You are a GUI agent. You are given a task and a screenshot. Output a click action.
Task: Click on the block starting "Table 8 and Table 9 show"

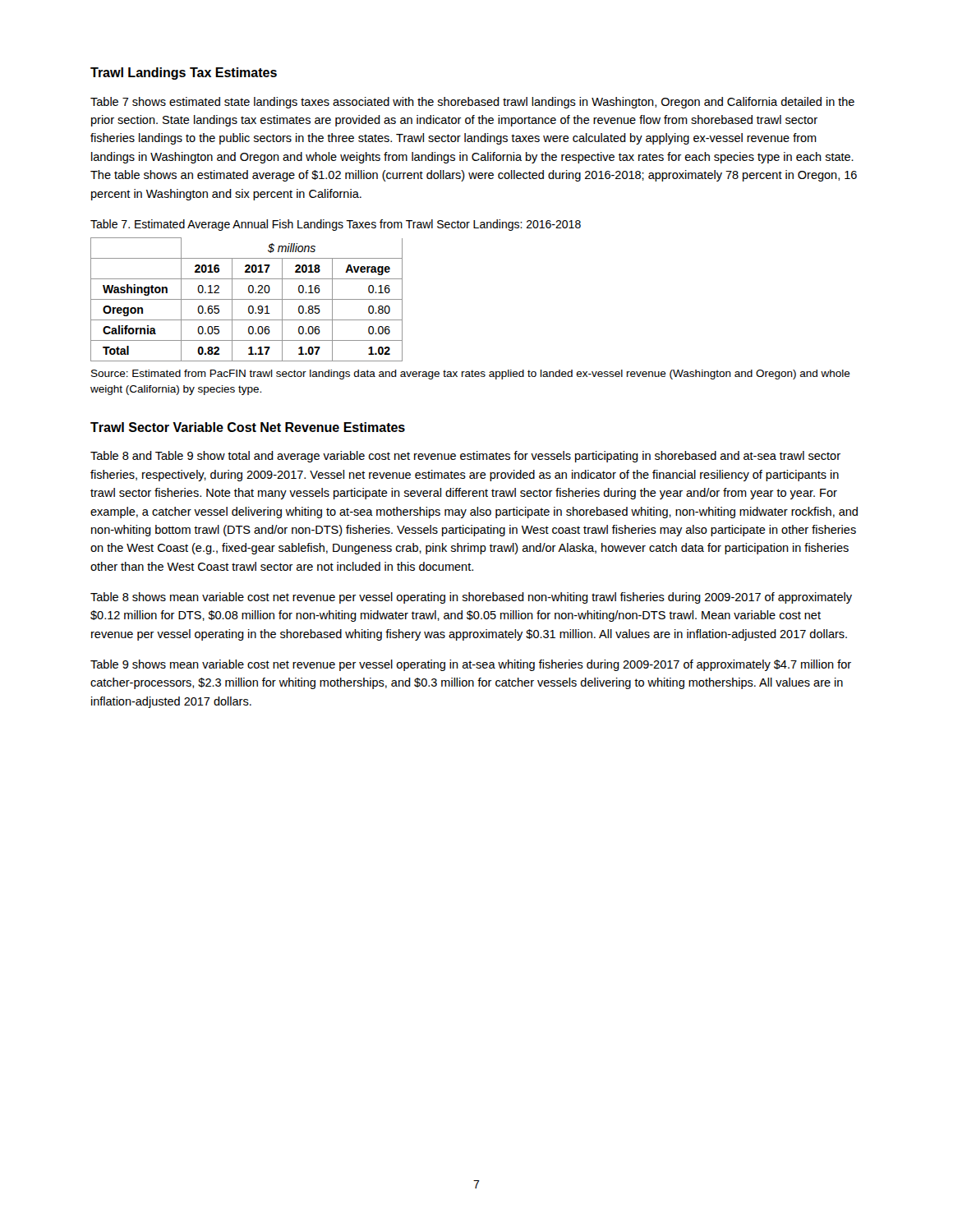476,511
